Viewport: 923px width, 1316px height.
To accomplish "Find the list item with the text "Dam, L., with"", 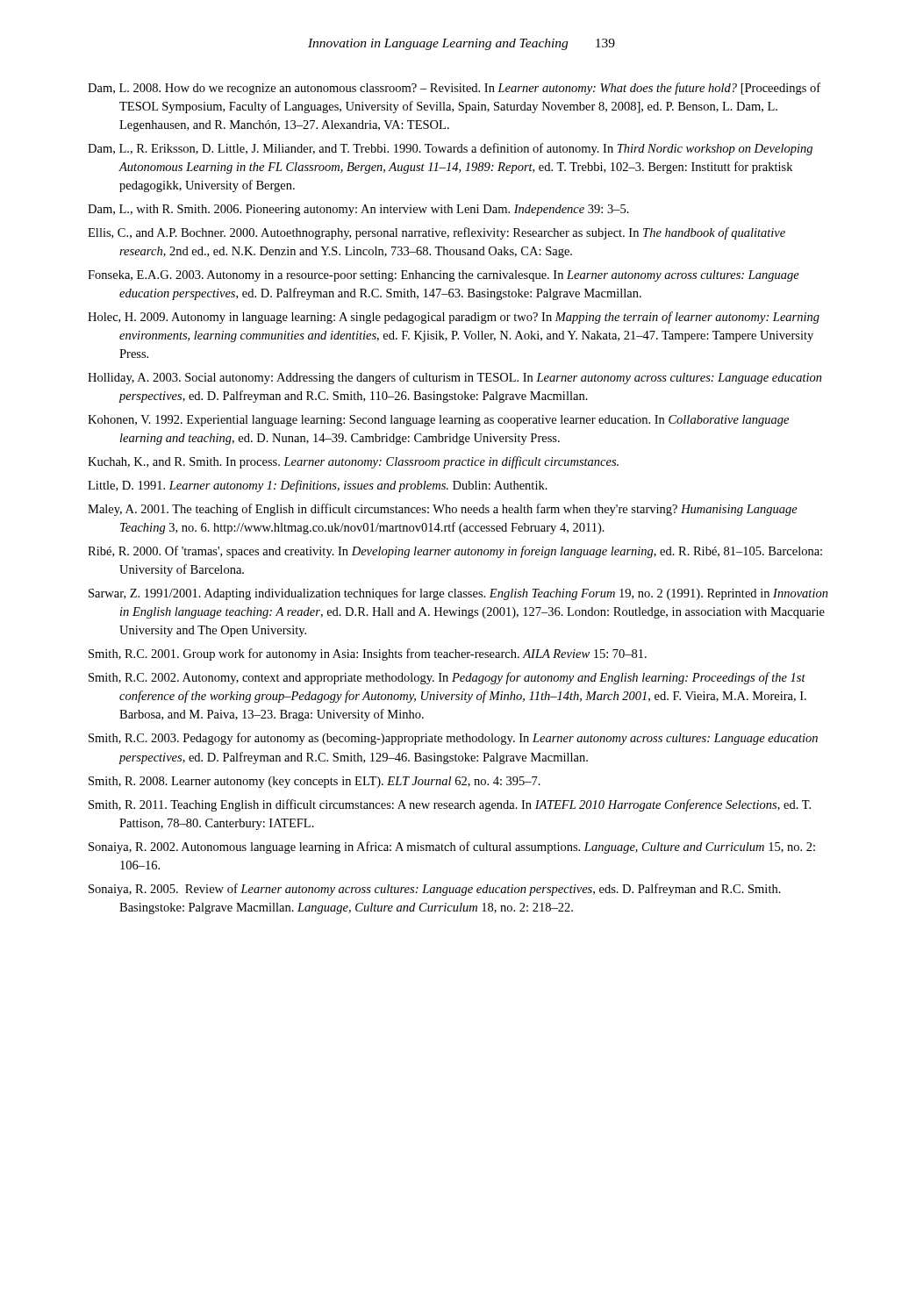I will point(359,209).
